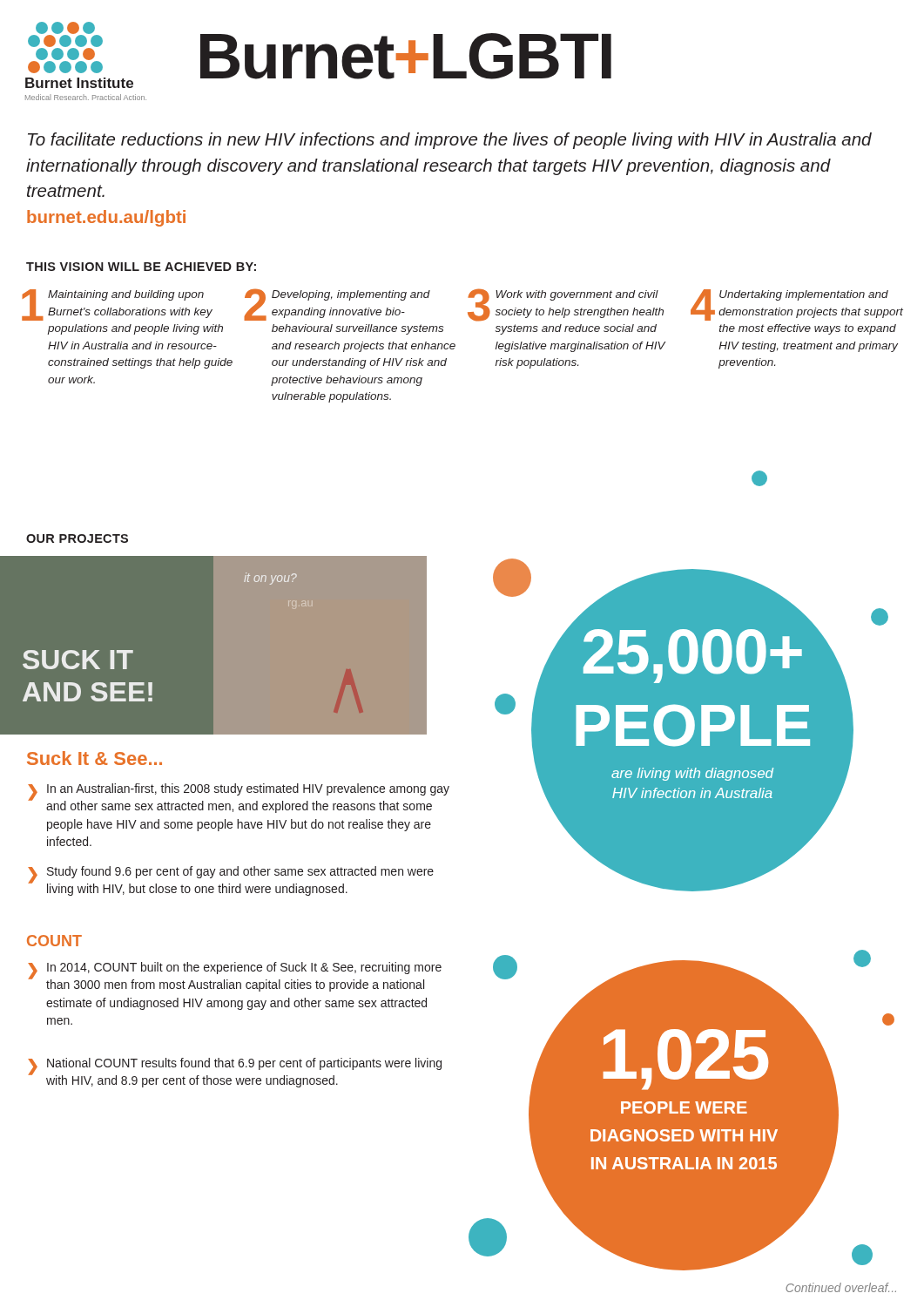
Task: Find the block starting "3 Work with government and civil society"
Action: click(x=574, y=346)
